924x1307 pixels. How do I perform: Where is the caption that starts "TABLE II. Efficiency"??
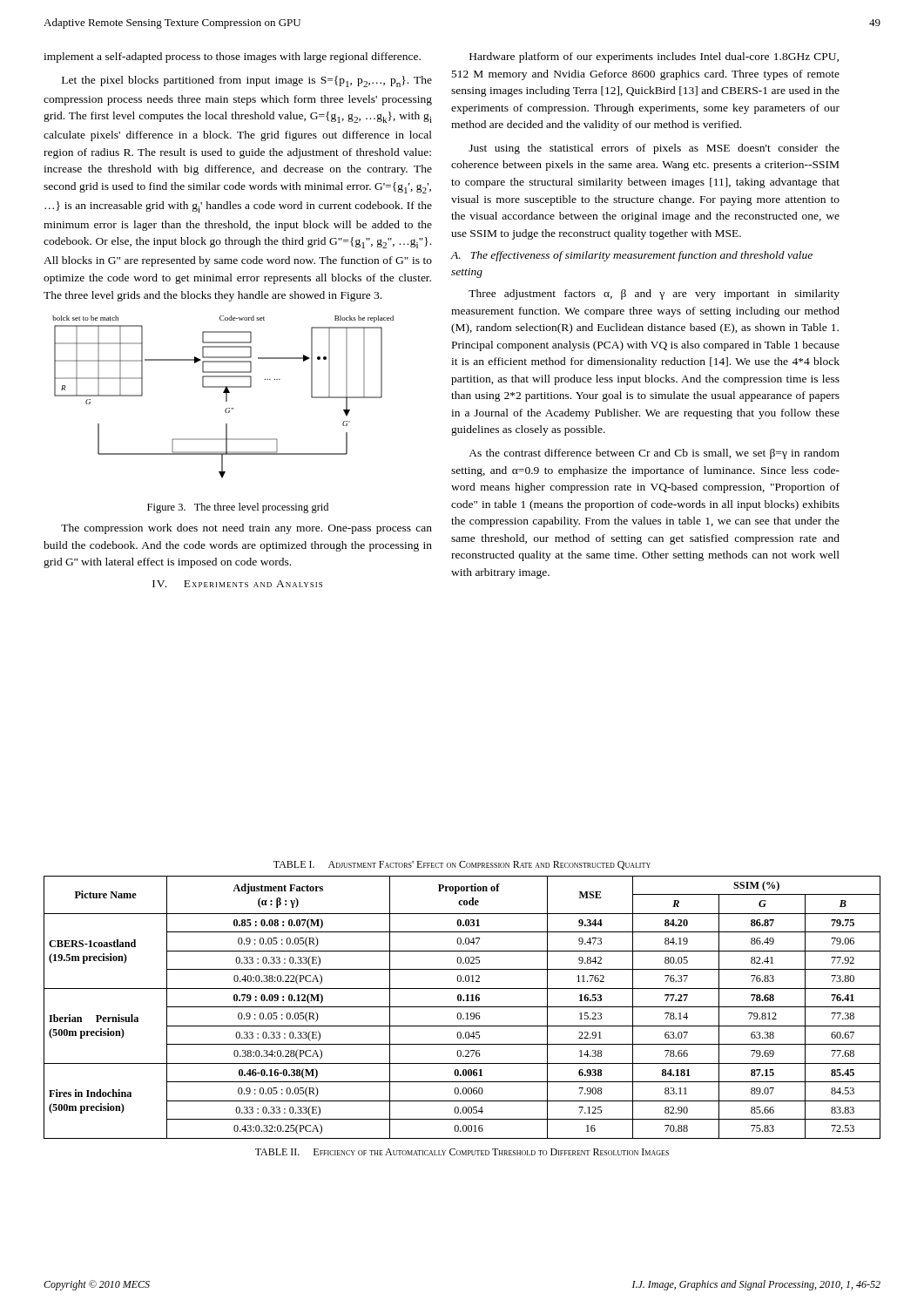[462, 1152]
